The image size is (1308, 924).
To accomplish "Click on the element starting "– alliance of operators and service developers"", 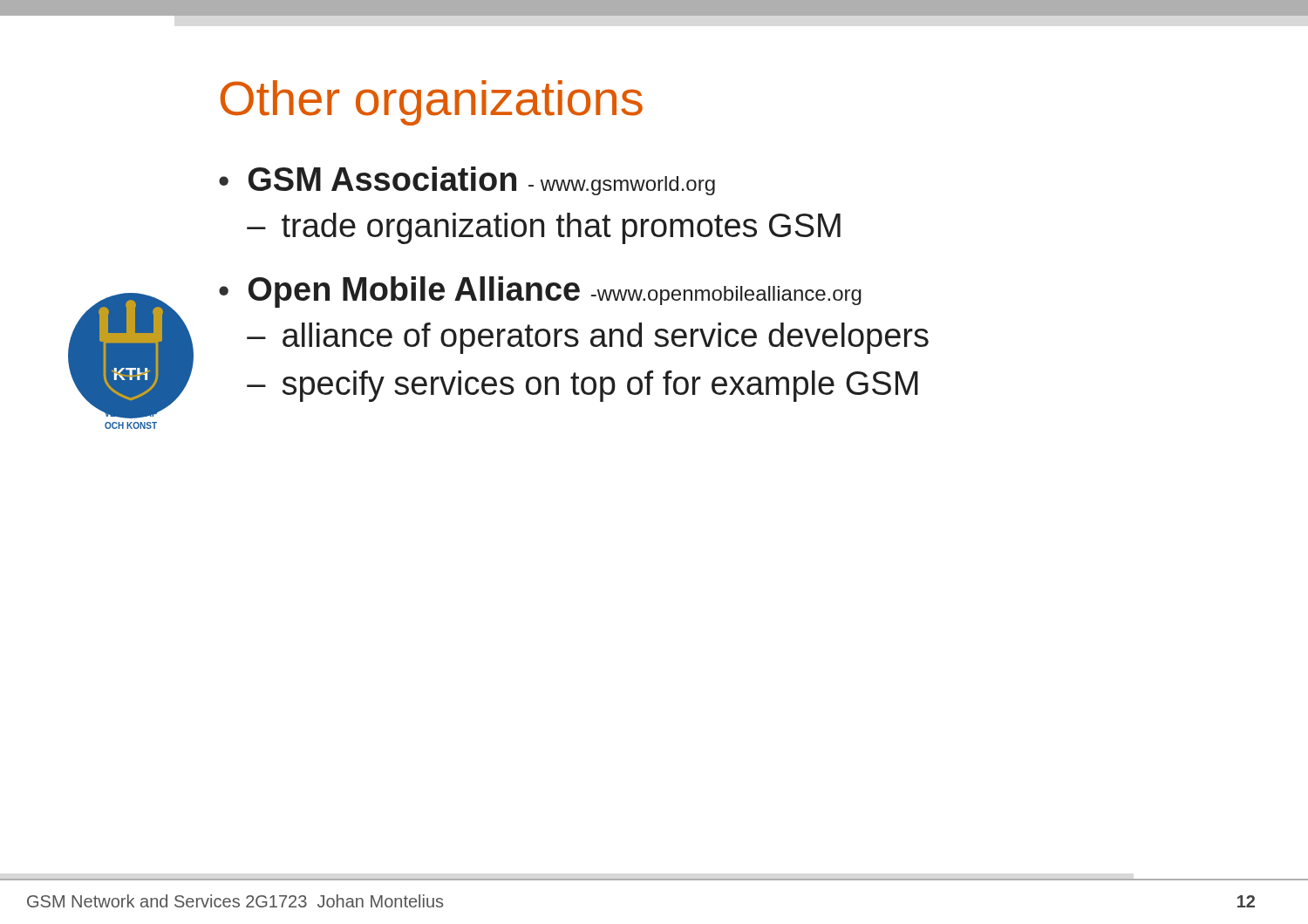I will click(588, 336).
